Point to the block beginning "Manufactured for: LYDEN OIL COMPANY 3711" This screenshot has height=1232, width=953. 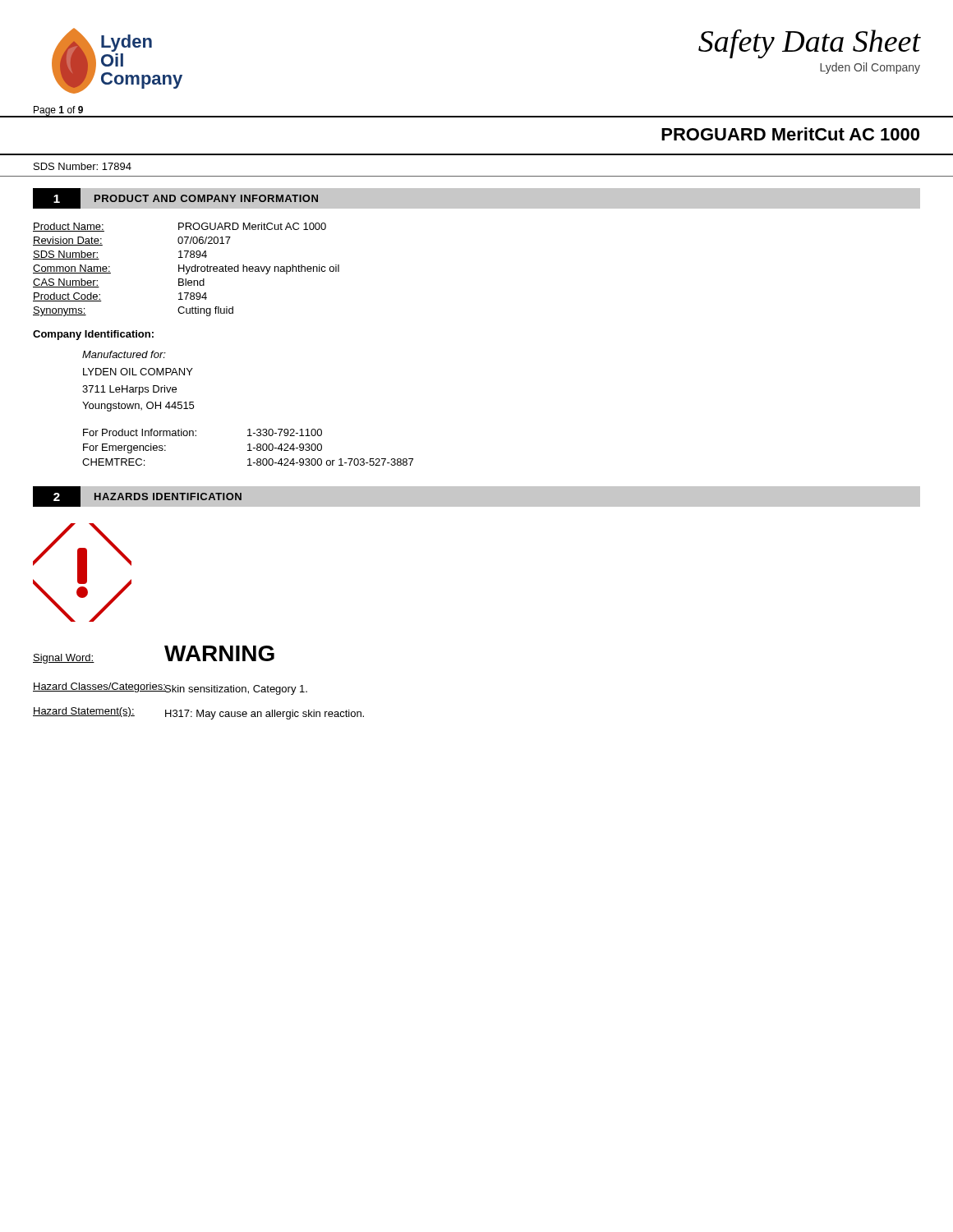tap(124, 354)
